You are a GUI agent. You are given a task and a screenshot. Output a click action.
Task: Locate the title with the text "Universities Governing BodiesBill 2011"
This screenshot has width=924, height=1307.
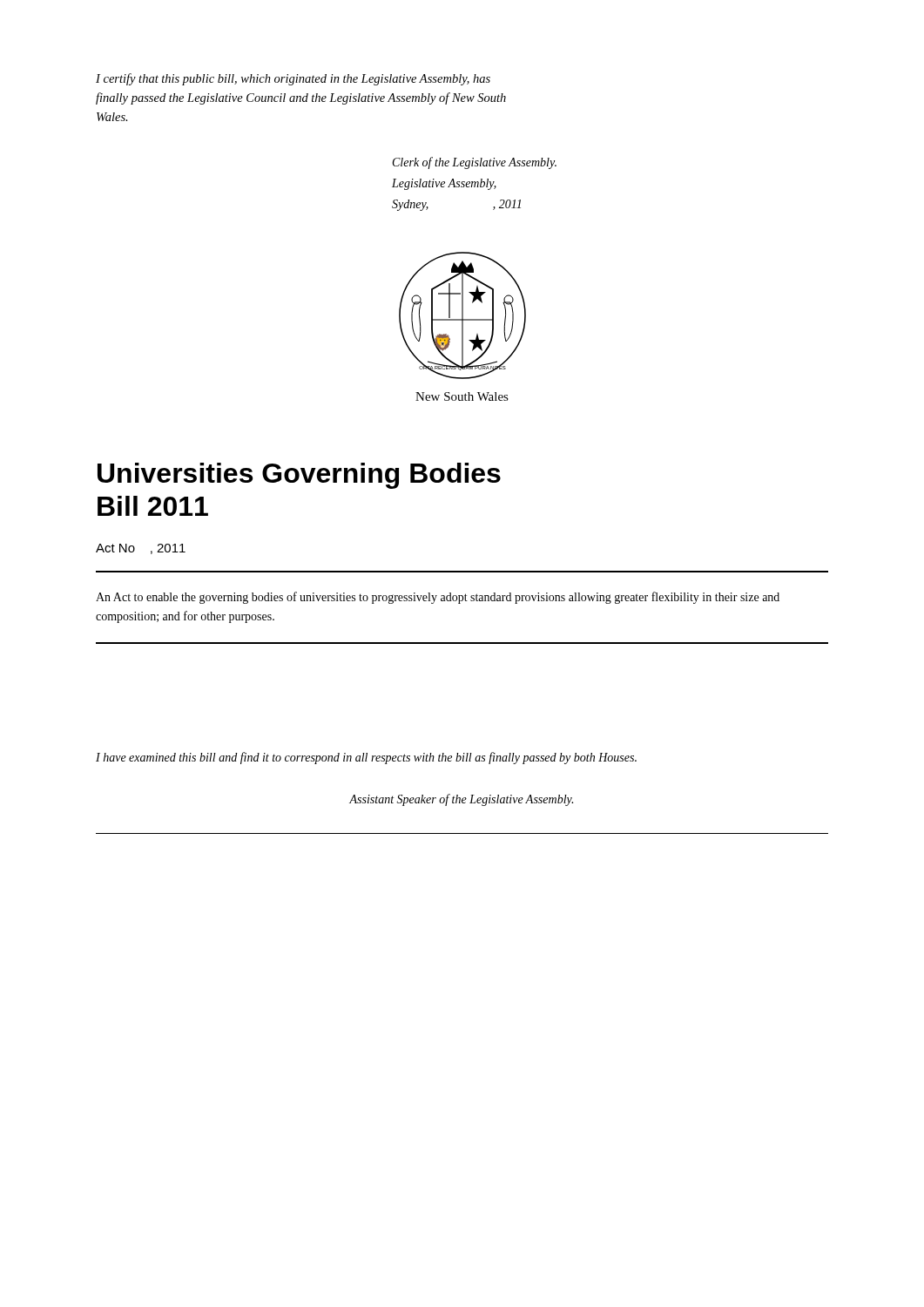coord(462,490)
